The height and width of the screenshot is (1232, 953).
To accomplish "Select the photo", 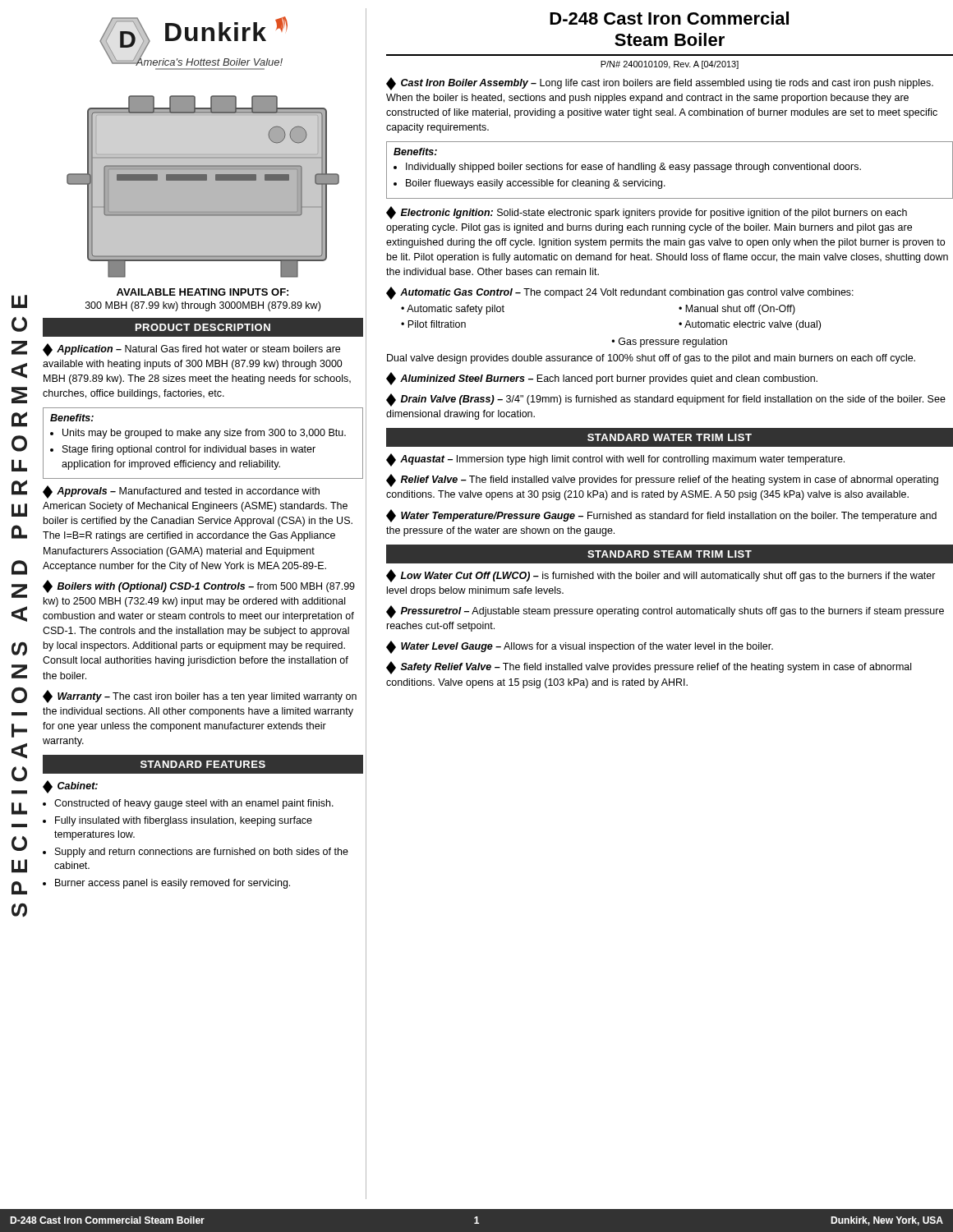I will [x=203, y=186].
